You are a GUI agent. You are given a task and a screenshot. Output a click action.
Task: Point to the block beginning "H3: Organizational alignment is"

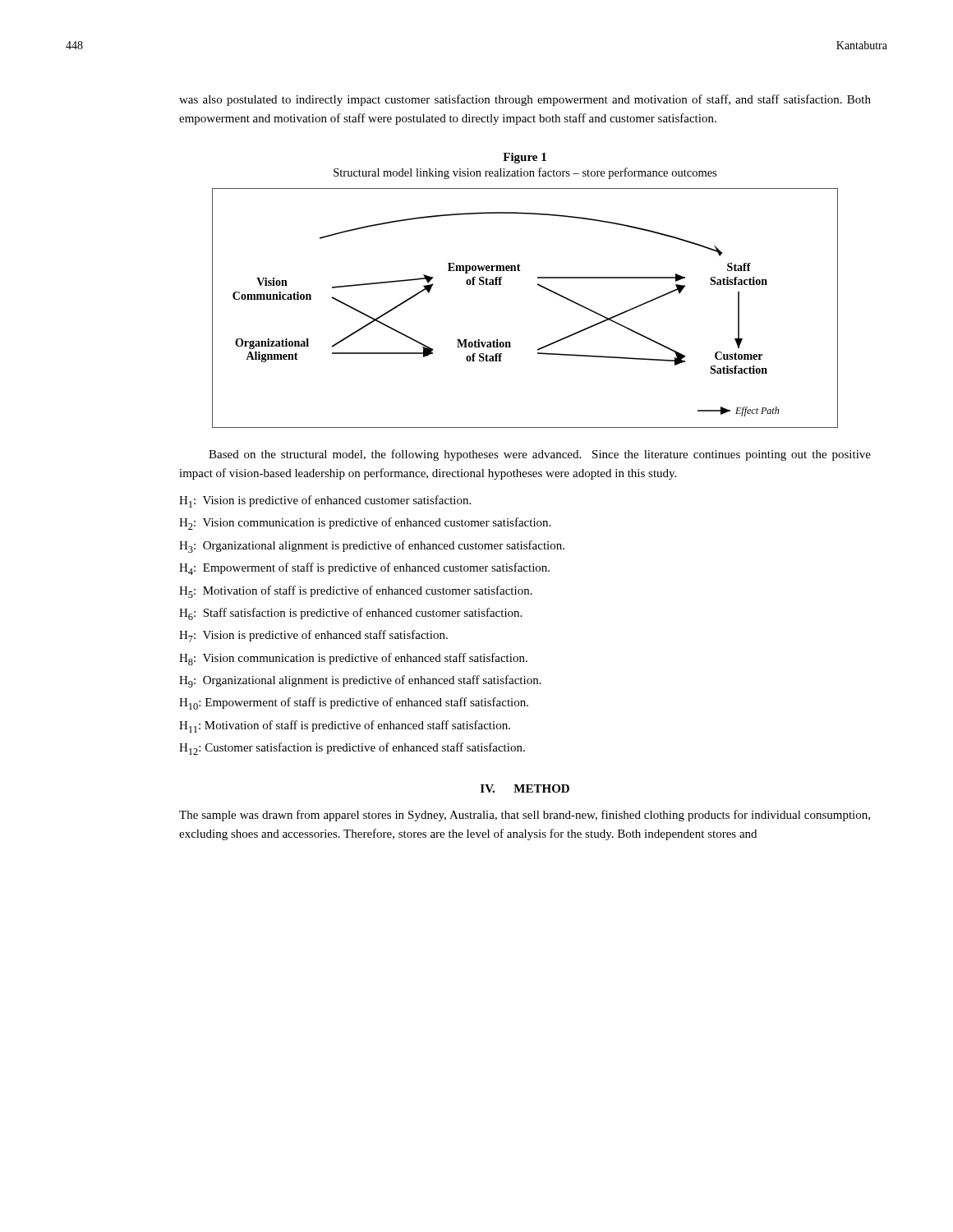(x=372, y=547)
